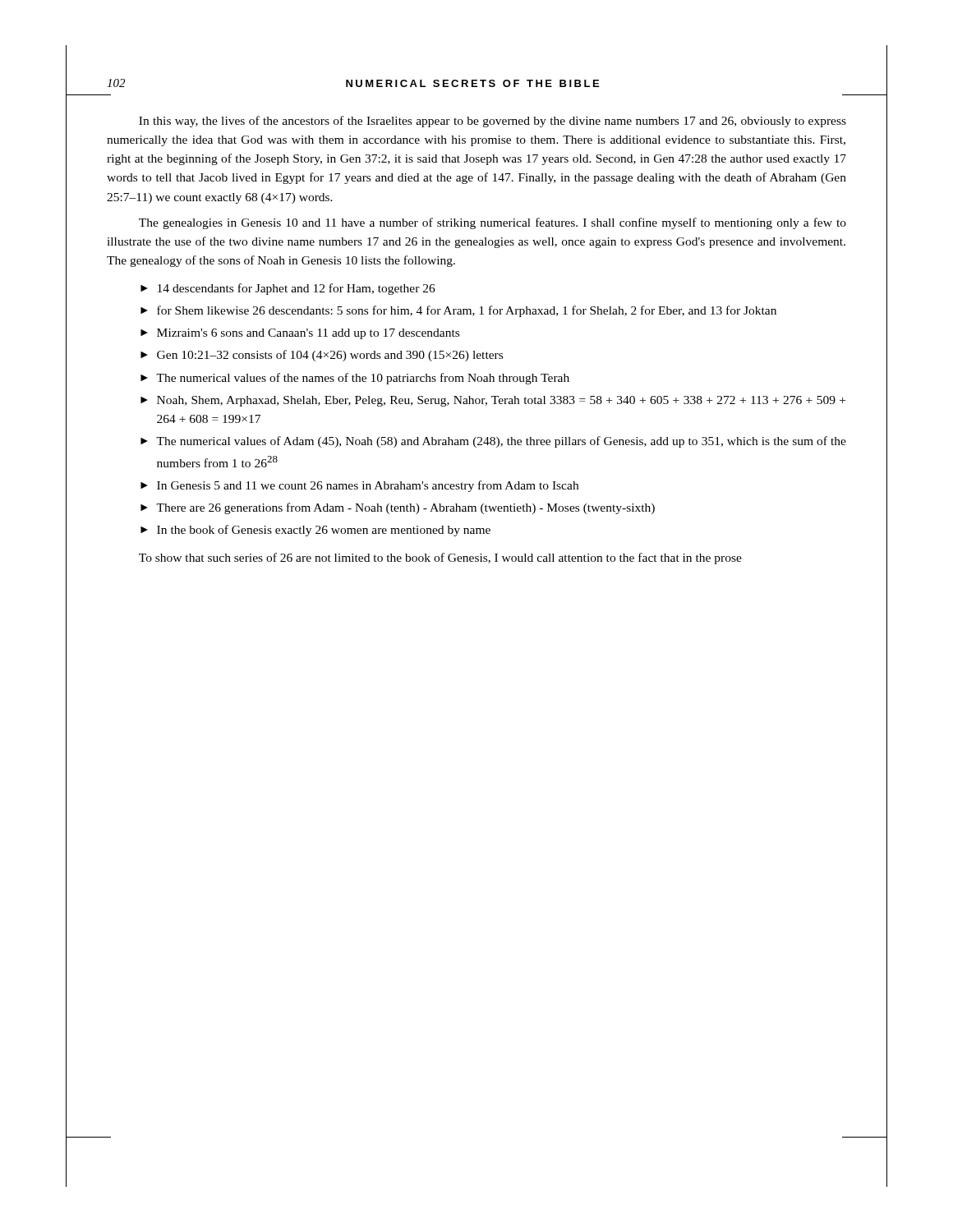This screenshot has width=953, height=1232.
Task: Point to the passage starting "► In the book of Genesis exactly"
Action: coord(492,530)
